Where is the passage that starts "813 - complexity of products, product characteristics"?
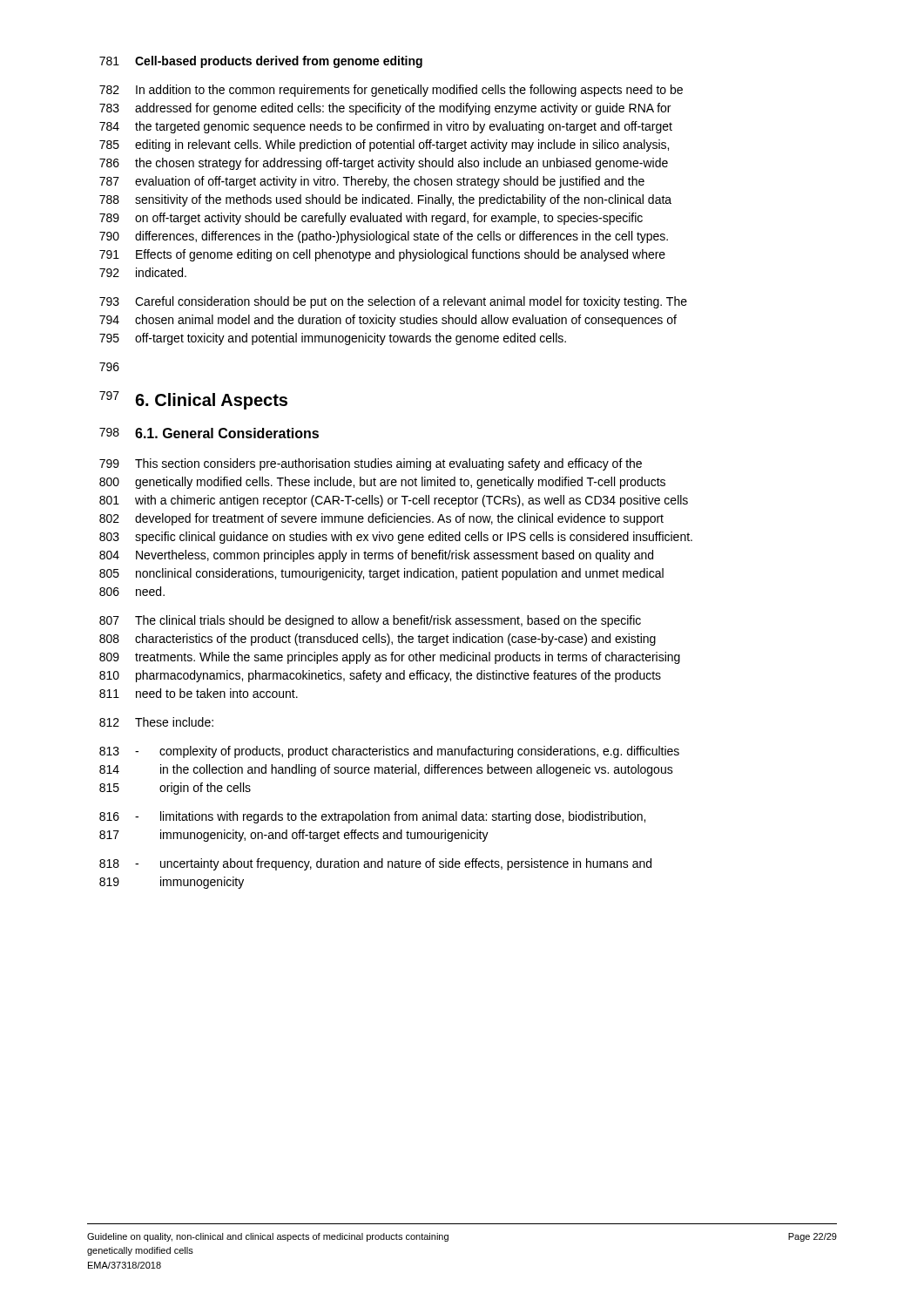 (x=462, y=770)
